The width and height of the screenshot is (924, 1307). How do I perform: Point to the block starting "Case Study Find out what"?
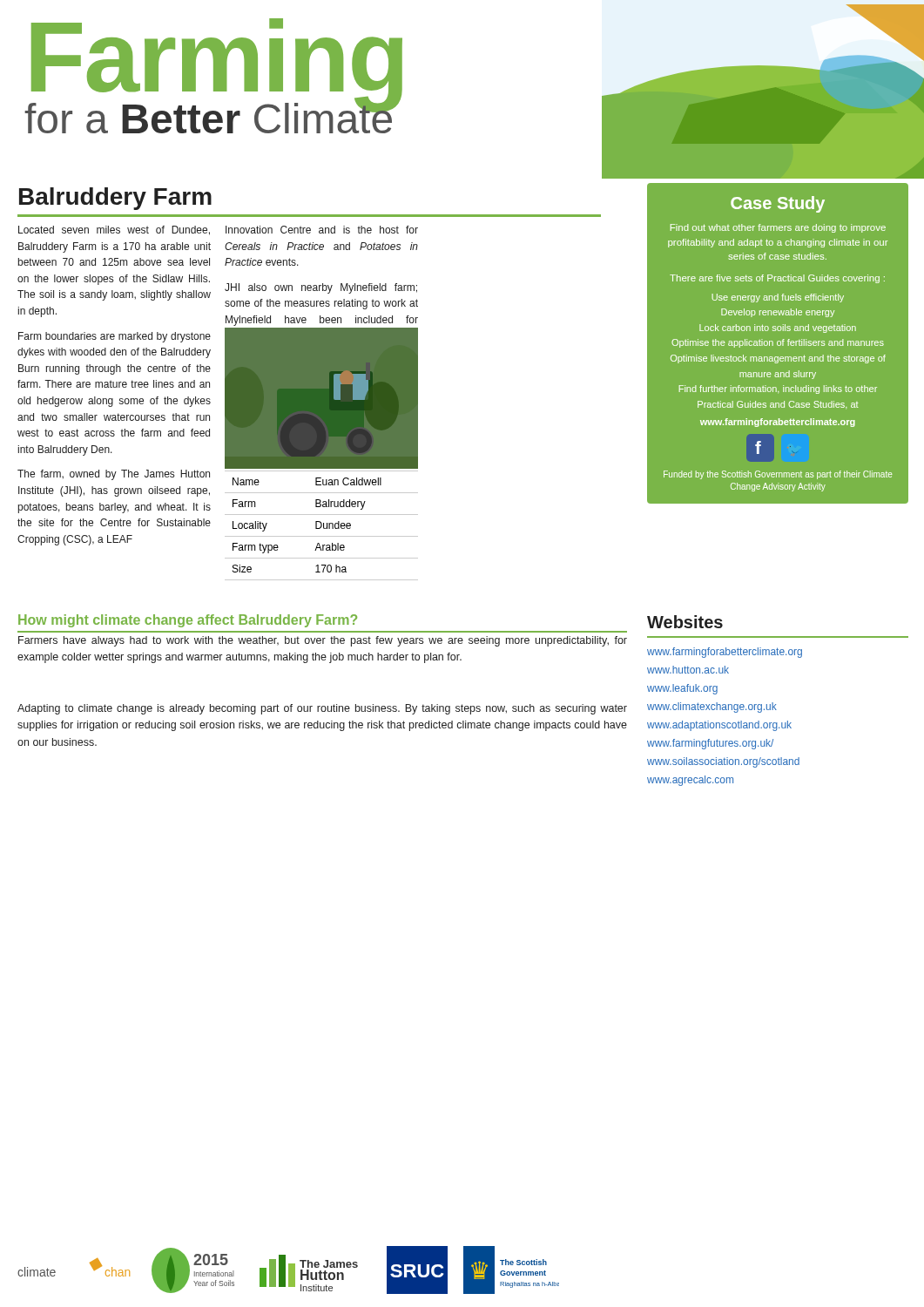tap(778, 343)
